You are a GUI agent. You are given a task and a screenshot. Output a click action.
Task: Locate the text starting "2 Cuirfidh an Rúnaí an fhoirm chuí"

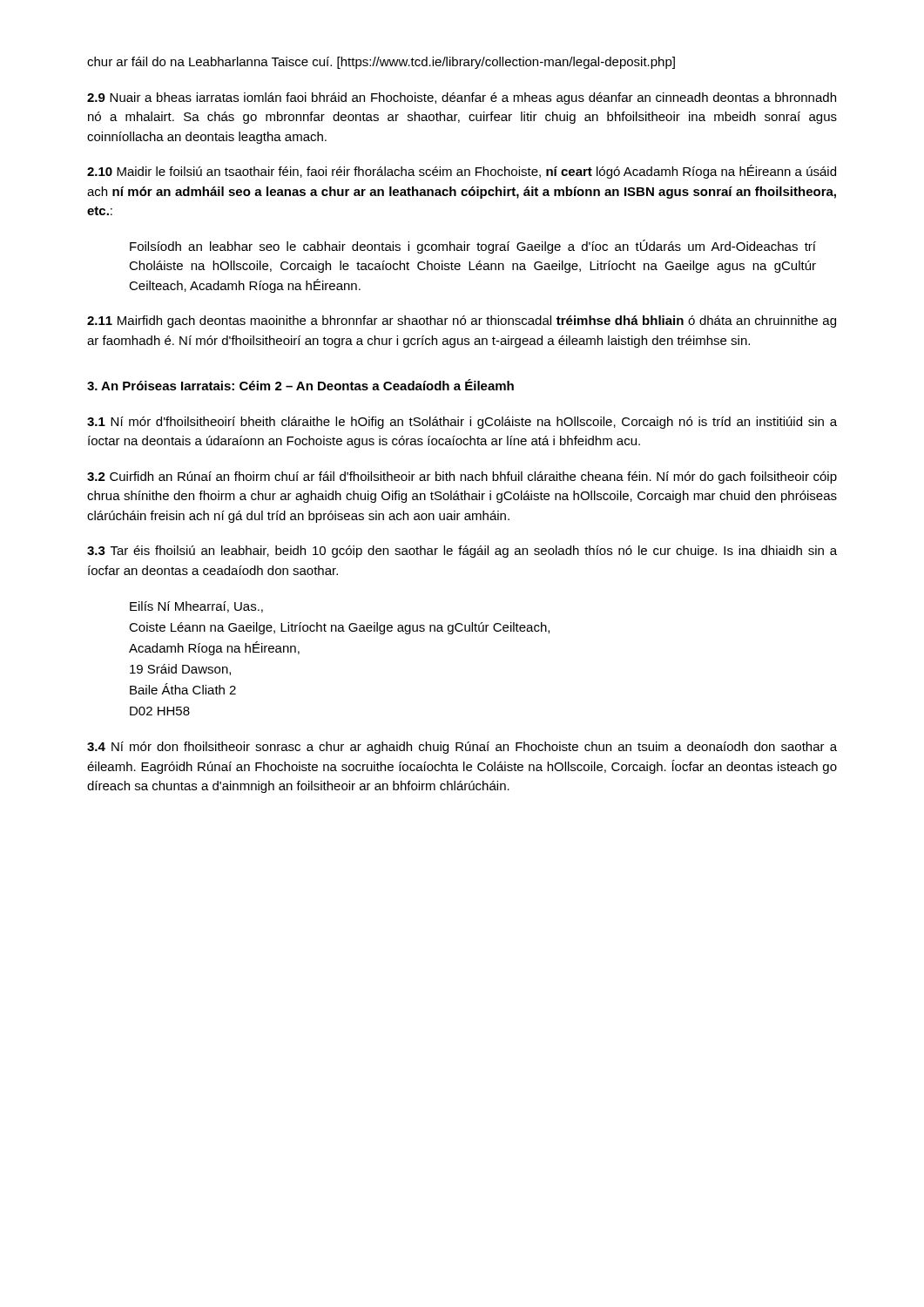(462, 495)
